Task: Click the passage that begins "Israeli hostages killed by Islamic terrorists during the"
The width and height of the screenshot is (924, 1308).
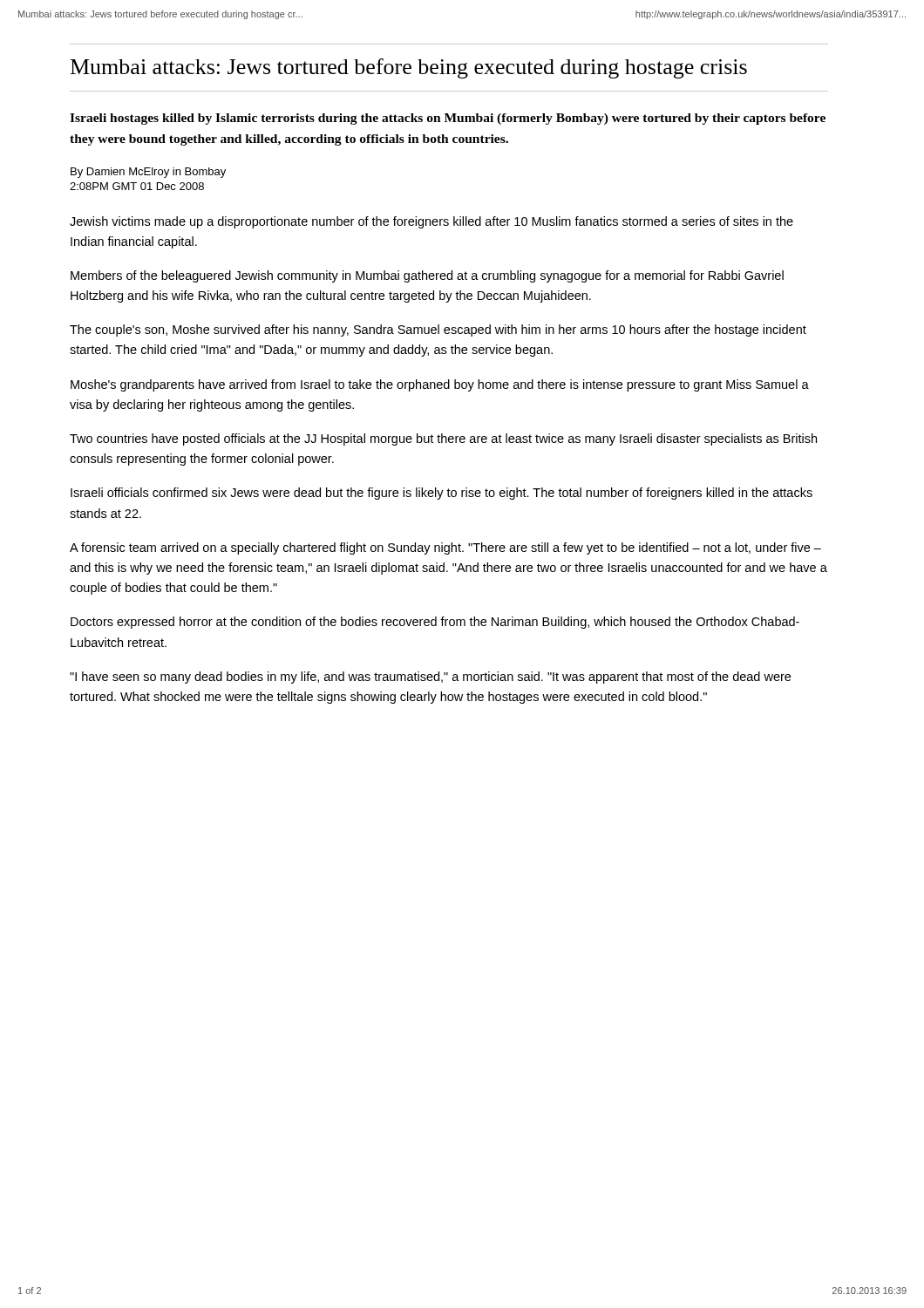Action: click(448, 127)
